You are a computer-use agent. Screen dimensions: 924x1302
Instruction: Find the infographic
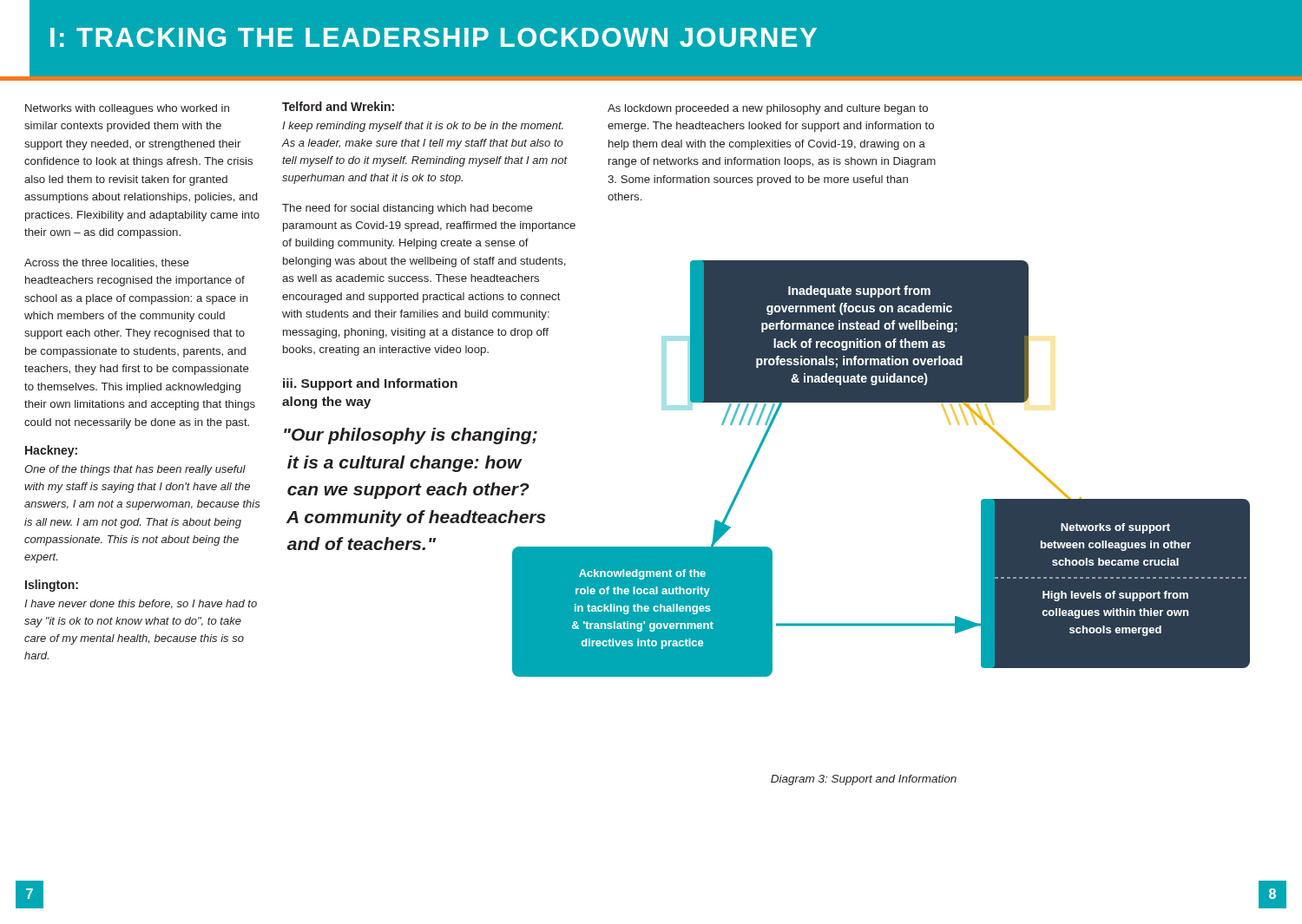(864, 503)
